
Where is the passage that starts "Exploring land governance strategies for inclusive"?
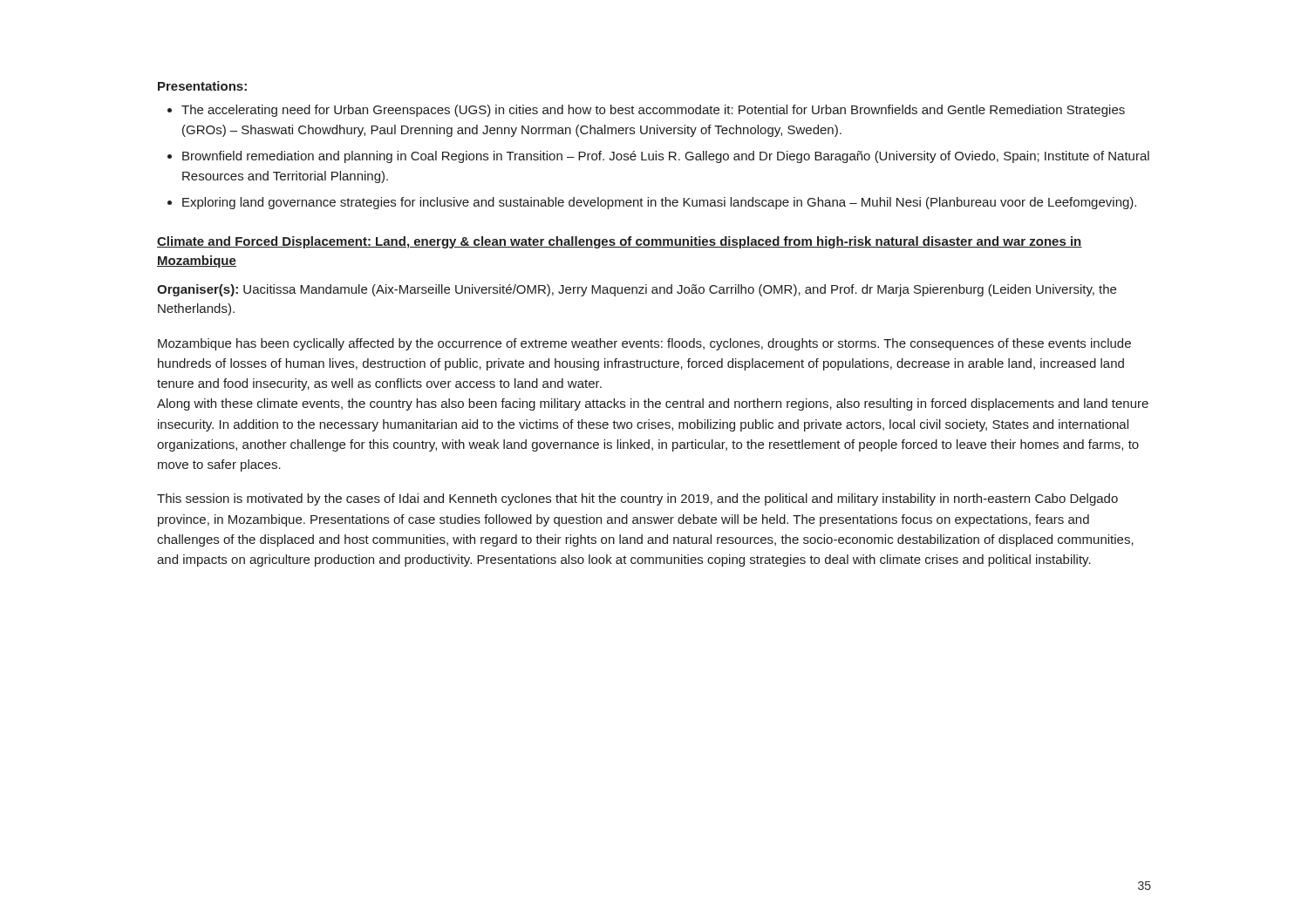(x=659, y=202)
